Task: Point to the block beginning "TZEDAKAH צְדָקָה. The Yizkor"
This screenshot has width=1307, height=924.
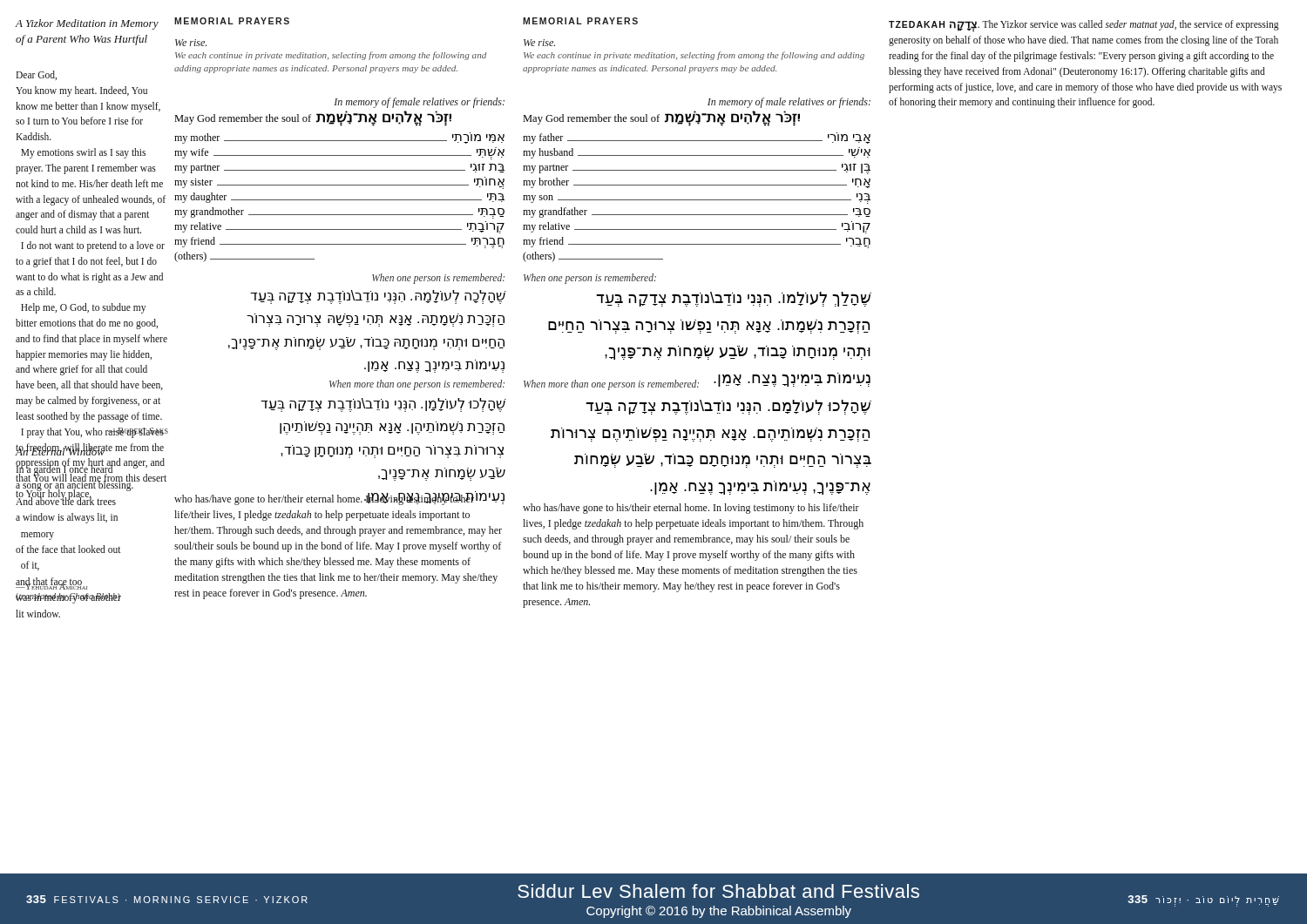Action: coord(1090,63)
